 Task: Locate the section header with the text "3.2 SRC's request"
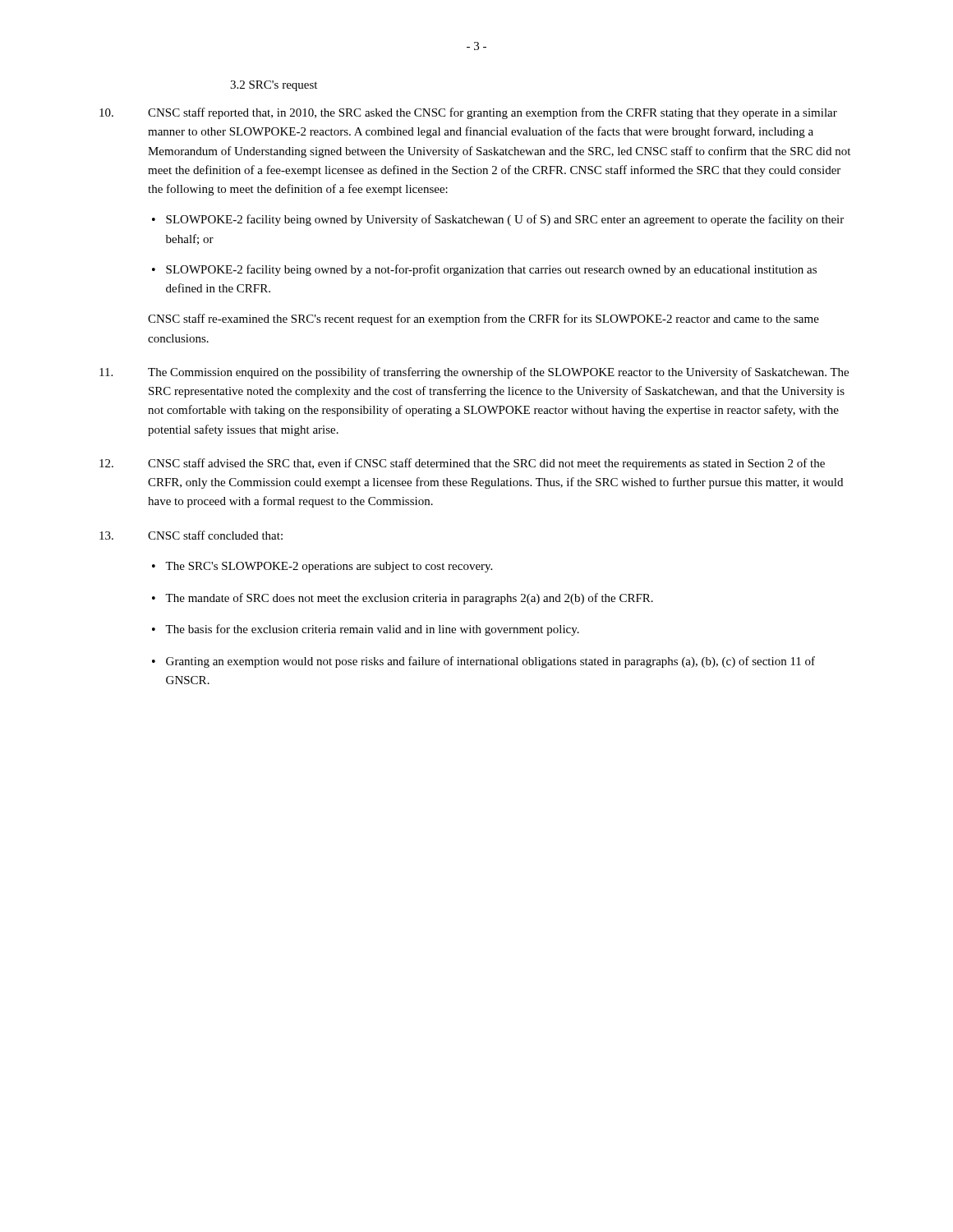pyautogui.click(x=274, y=85)
